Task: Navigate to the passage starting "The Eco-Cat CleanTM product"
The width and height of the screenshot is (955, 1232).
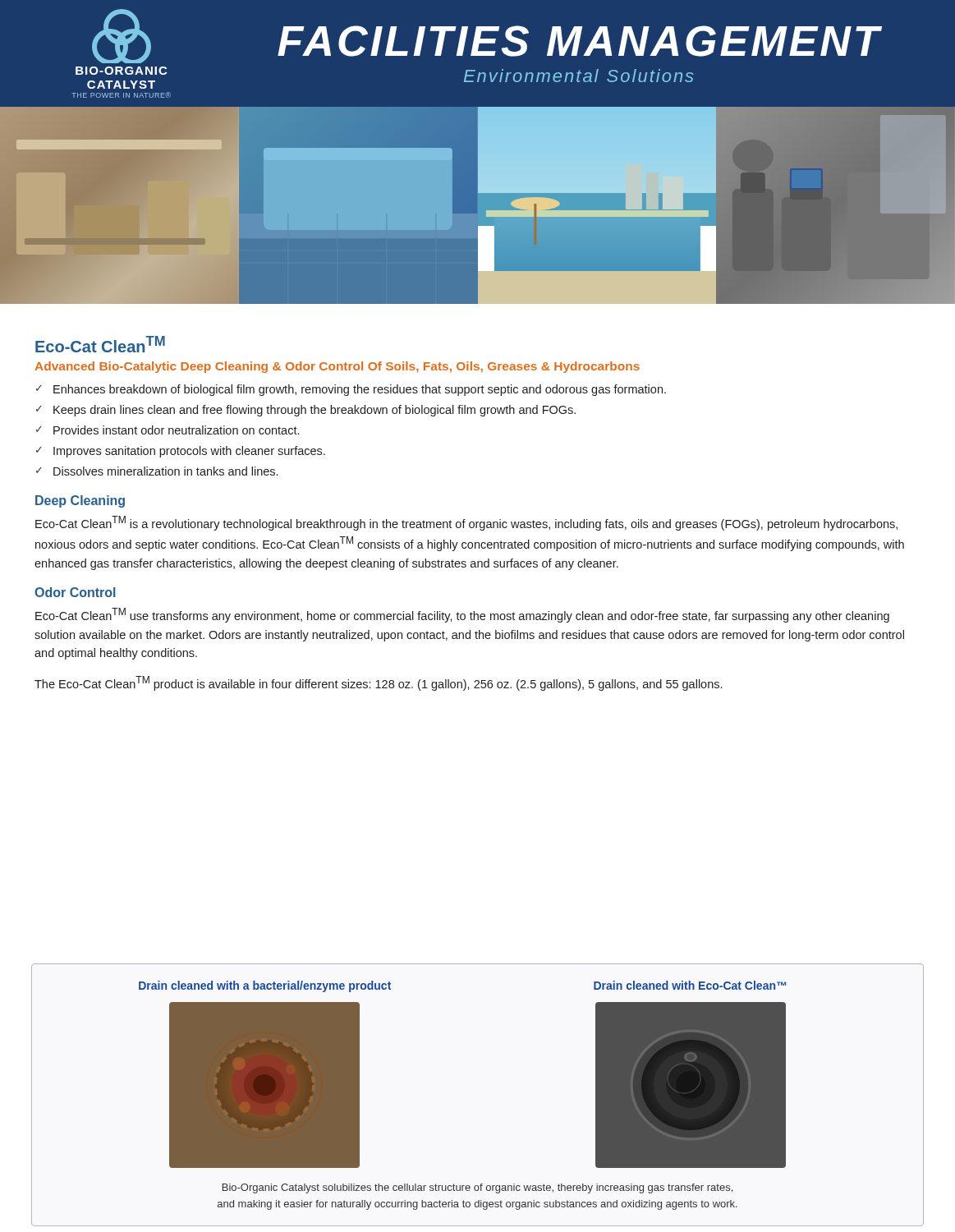Action: coord(379,682)
